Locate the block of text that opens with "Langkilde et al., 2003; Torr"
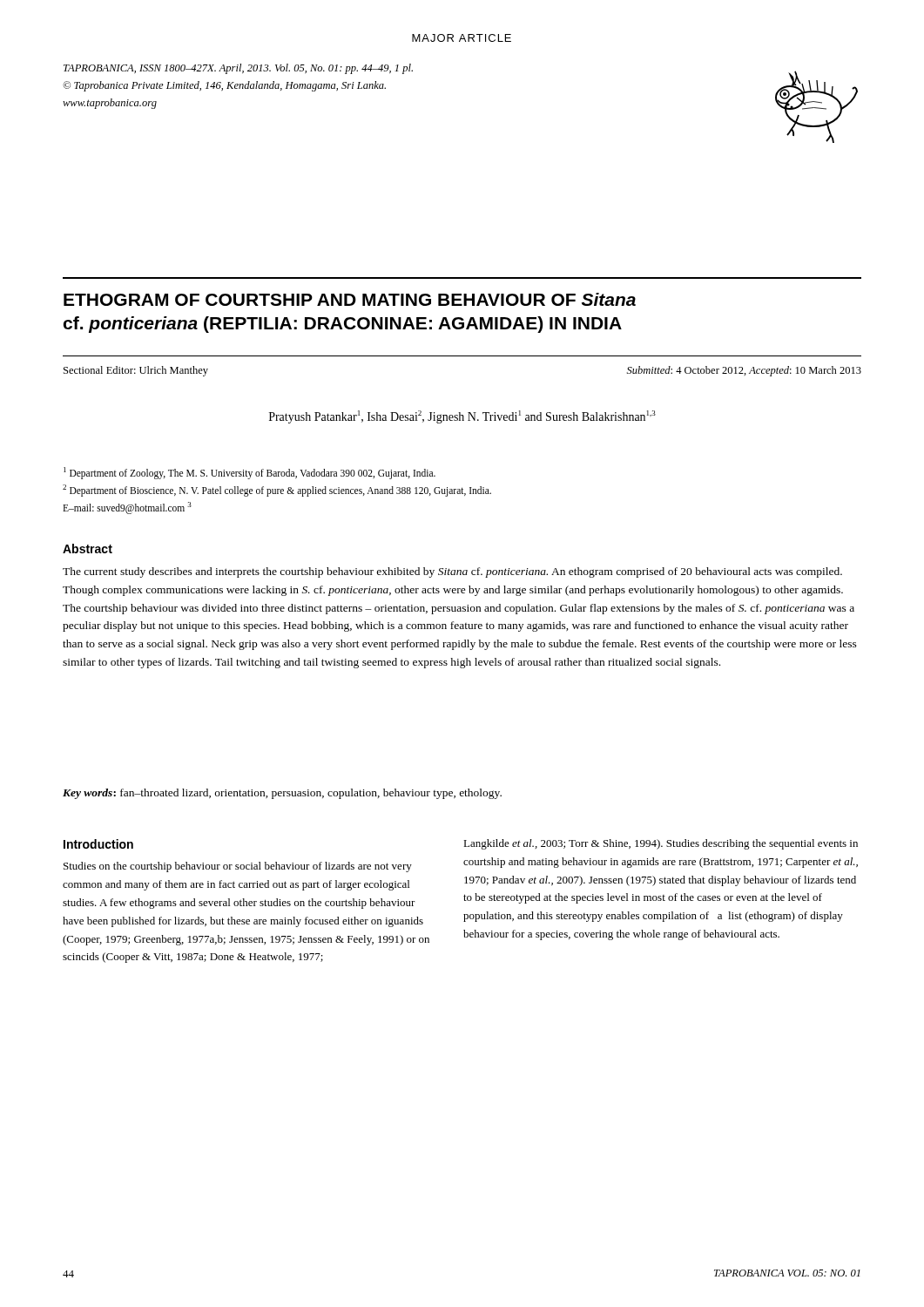This screenshot has height=1307, width=924. coord(661,888)
